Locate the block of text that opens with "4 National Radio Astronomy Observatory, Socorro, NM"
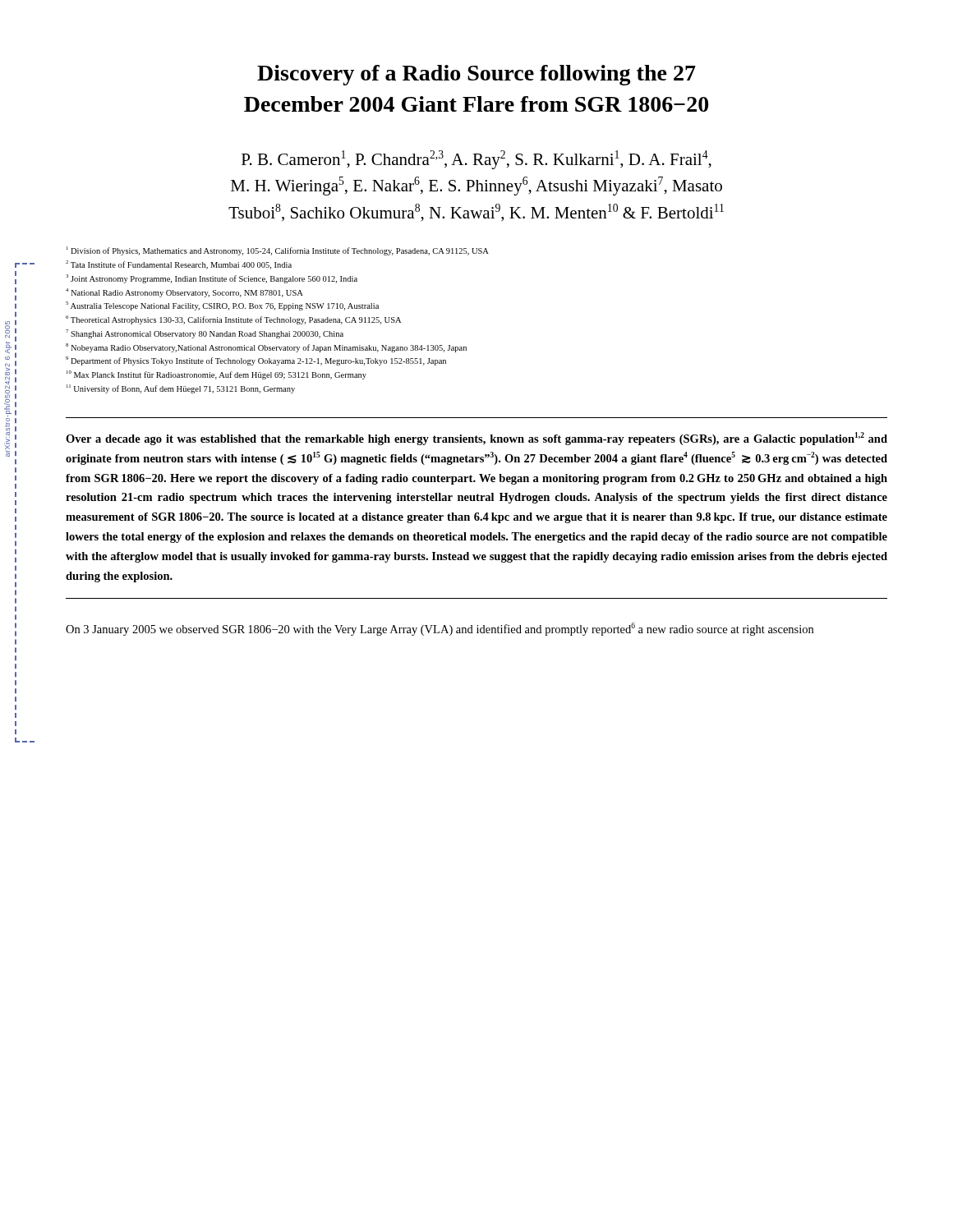 pyautogui.click(x=184, y=291)
